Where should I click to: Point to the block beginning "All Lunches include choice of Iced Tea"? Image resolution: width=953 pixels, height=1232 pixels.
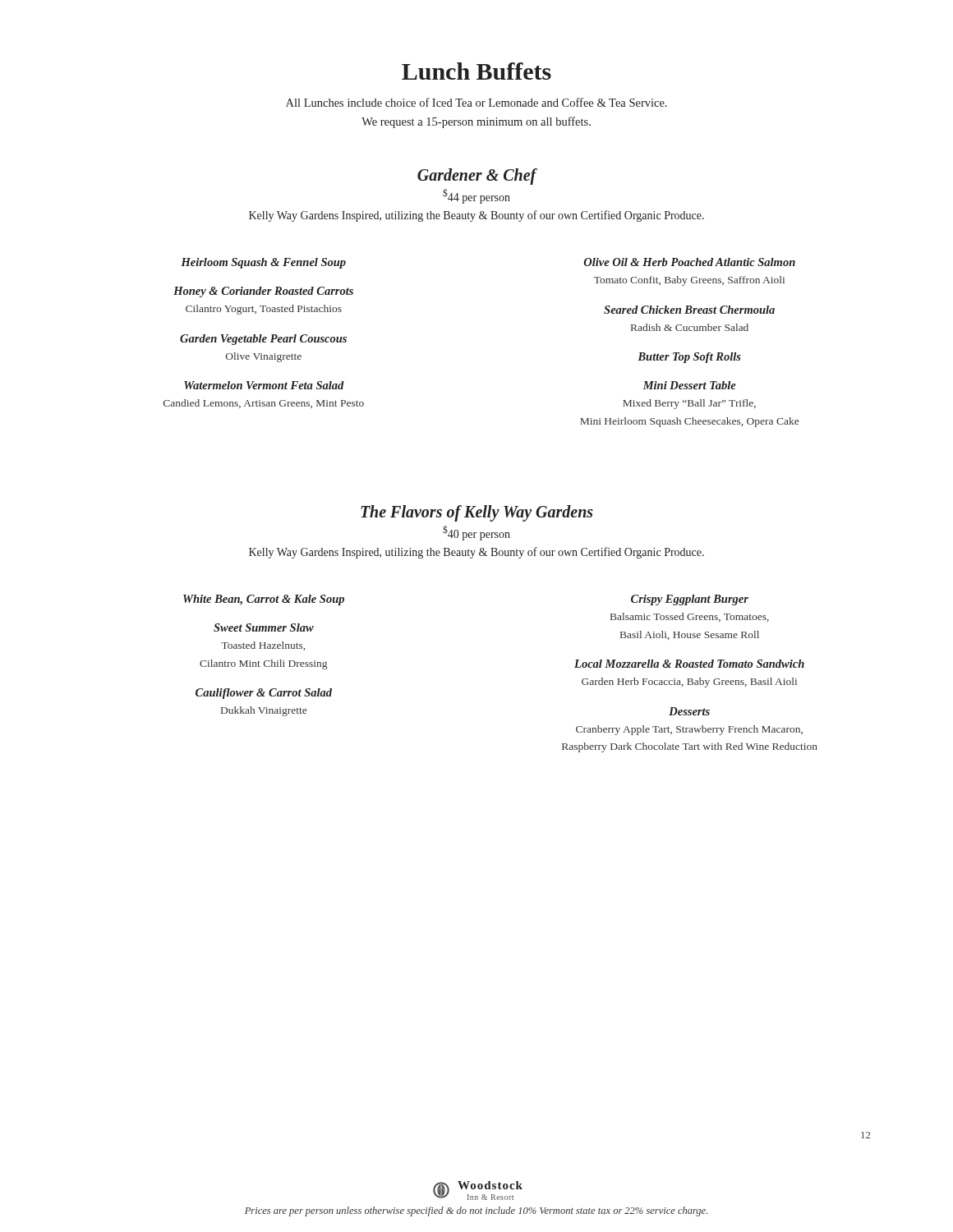(476, 112)
